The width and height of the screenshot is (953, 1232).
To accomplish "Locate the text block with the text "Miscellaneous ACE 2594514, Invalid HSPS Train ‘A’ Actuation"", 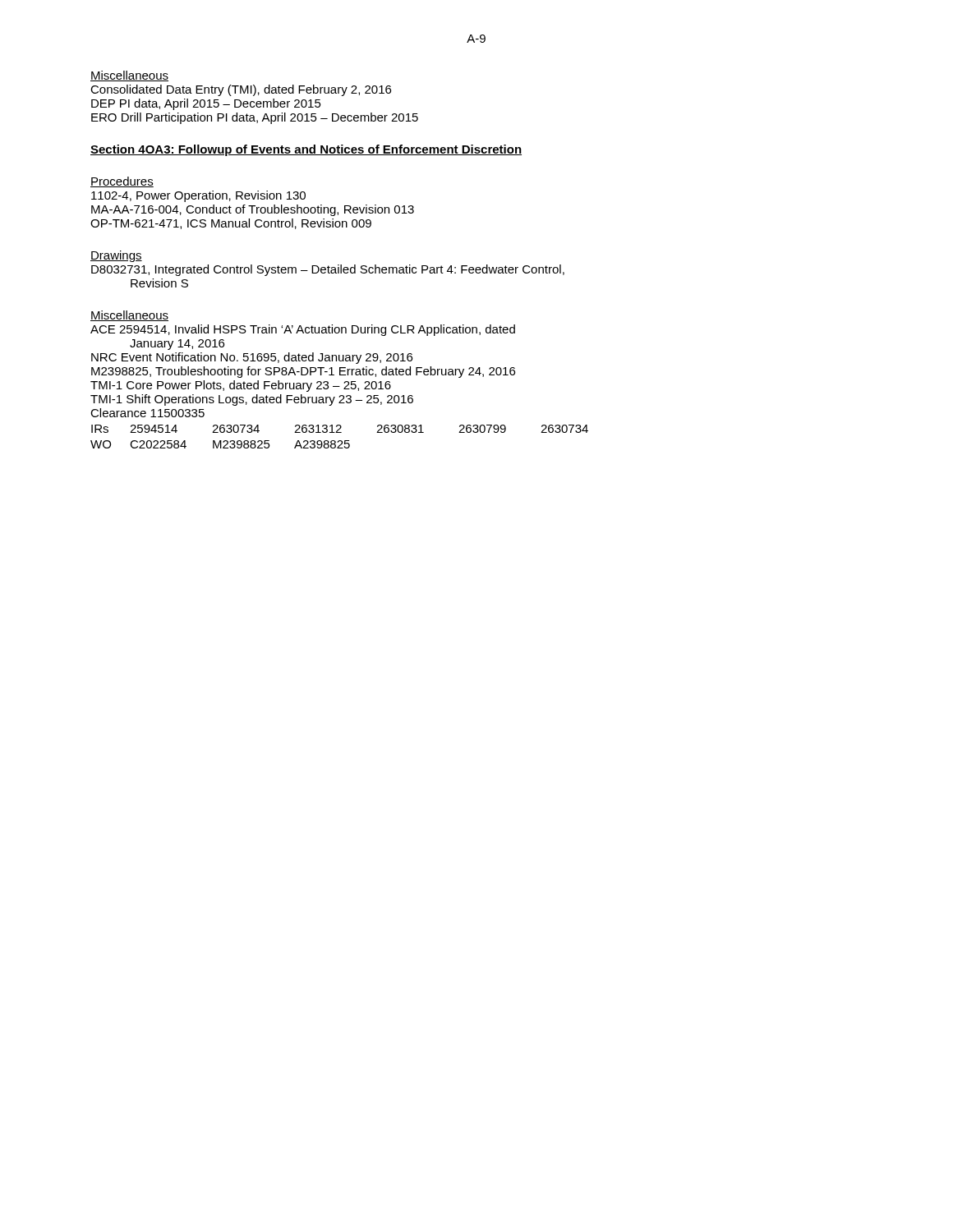I will 476,379.
